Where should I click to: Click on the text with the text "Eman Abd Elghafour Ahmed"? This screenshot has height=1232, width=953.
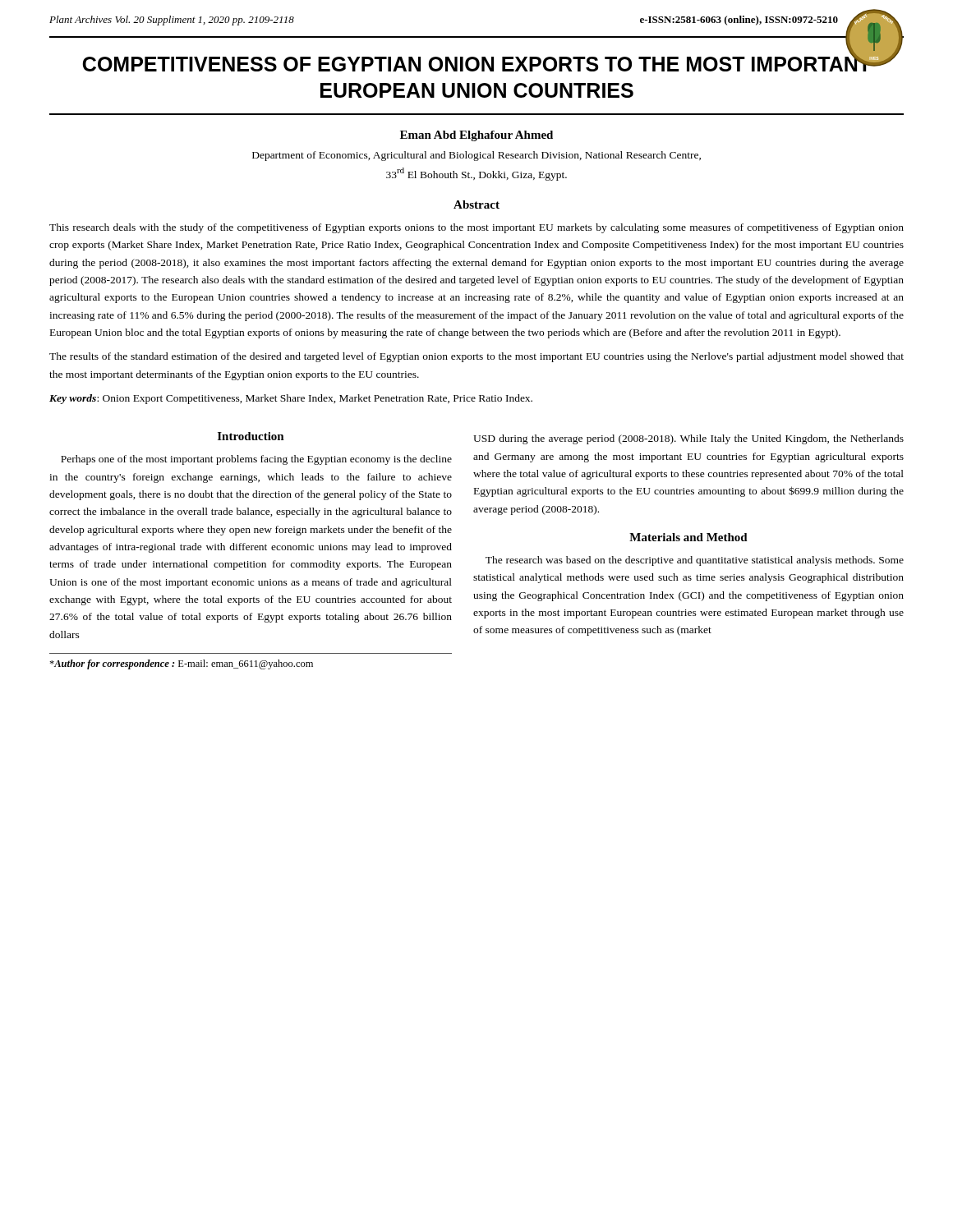[x=476, y=135]
